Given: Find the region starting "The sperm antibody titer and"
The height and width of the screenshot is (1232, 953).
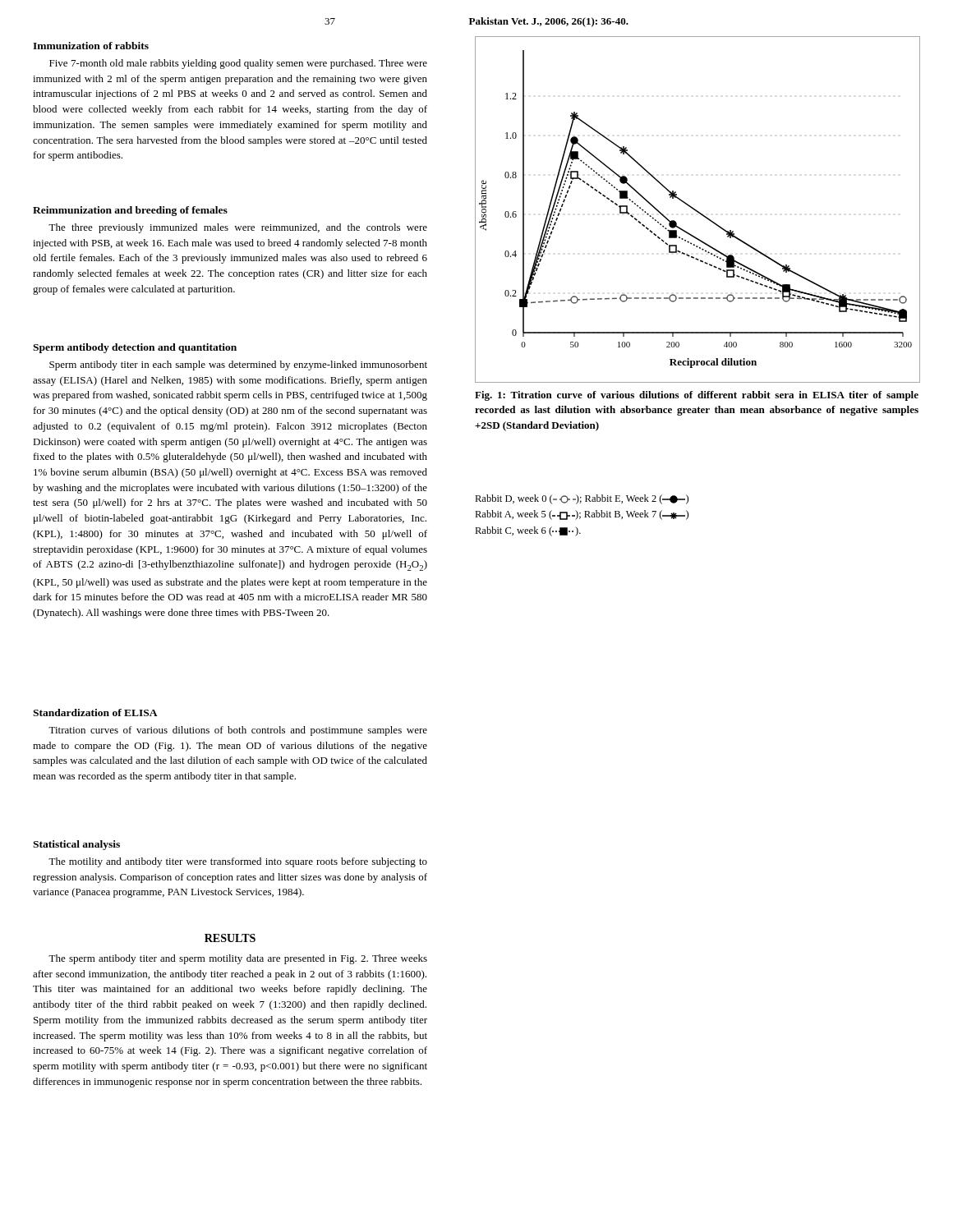Looking at the screenshot, I should click(230, 1020).
